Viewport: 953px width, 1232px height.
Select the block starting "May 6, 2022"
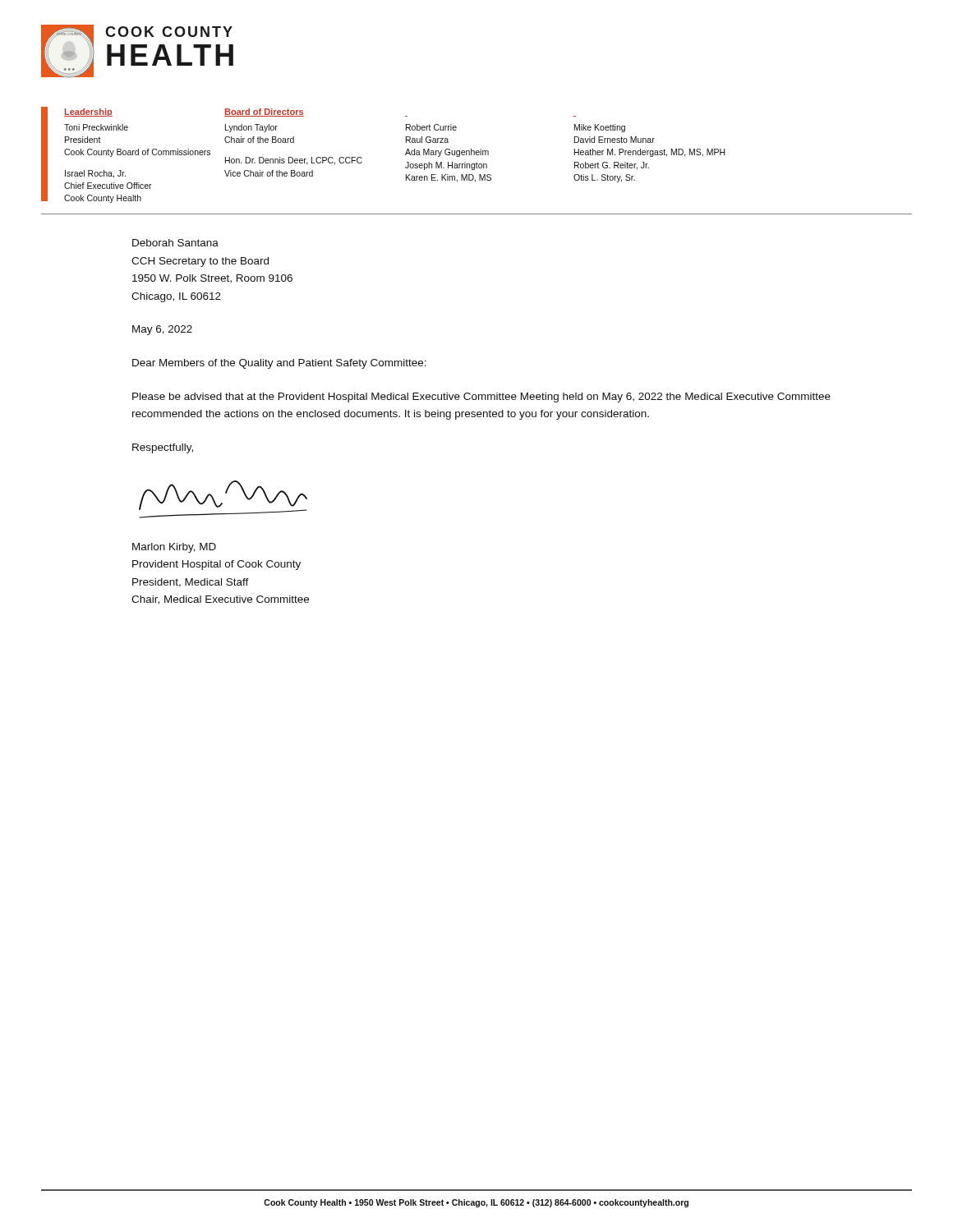[162, 329]
